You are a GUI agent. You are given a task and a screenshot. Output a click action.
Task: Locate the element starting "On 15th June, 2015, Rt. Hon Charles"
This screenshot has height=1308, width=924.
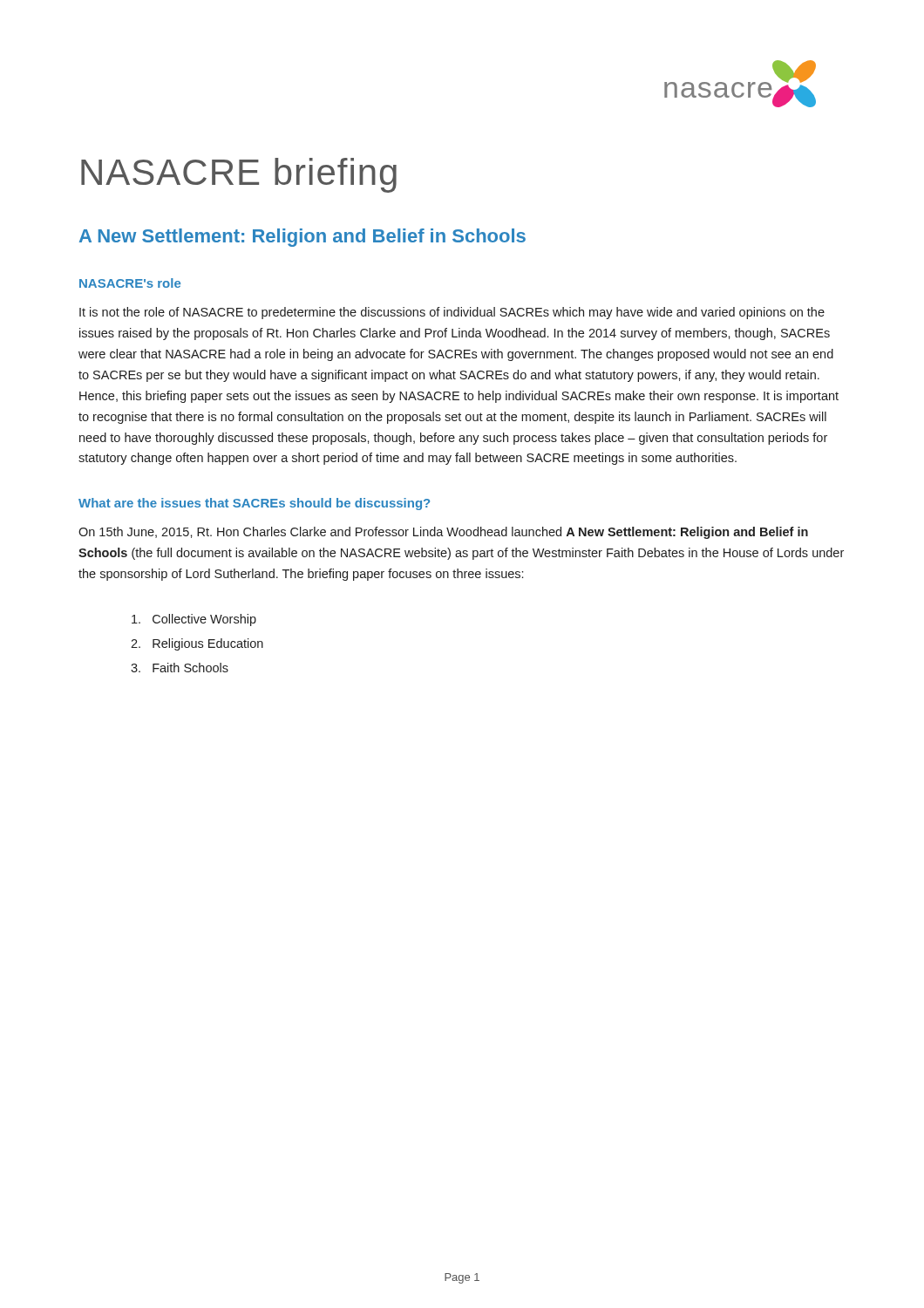click(462, 554)
